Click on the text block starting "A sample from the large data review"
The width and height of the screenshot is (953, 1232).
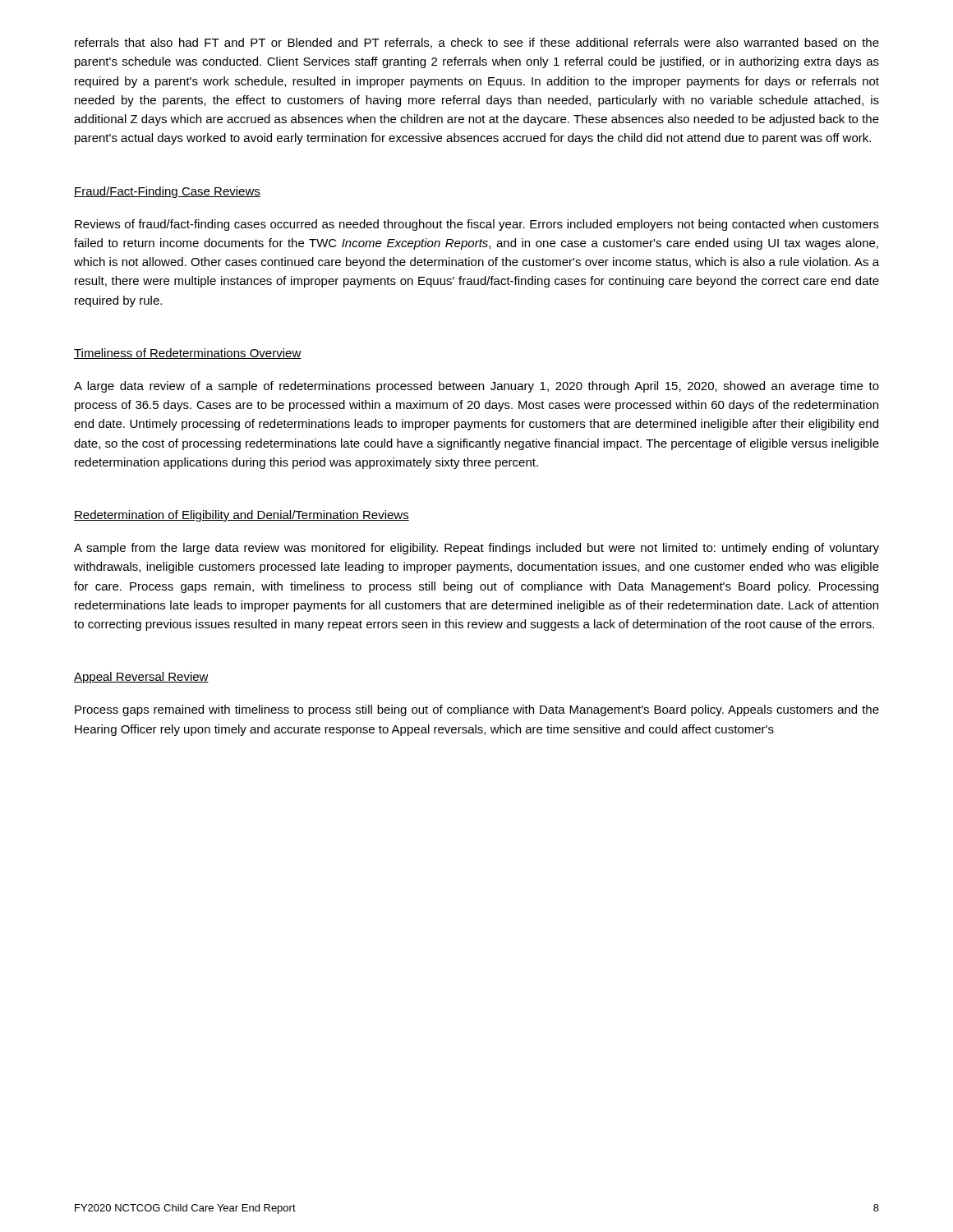click(x=476, y=586)
